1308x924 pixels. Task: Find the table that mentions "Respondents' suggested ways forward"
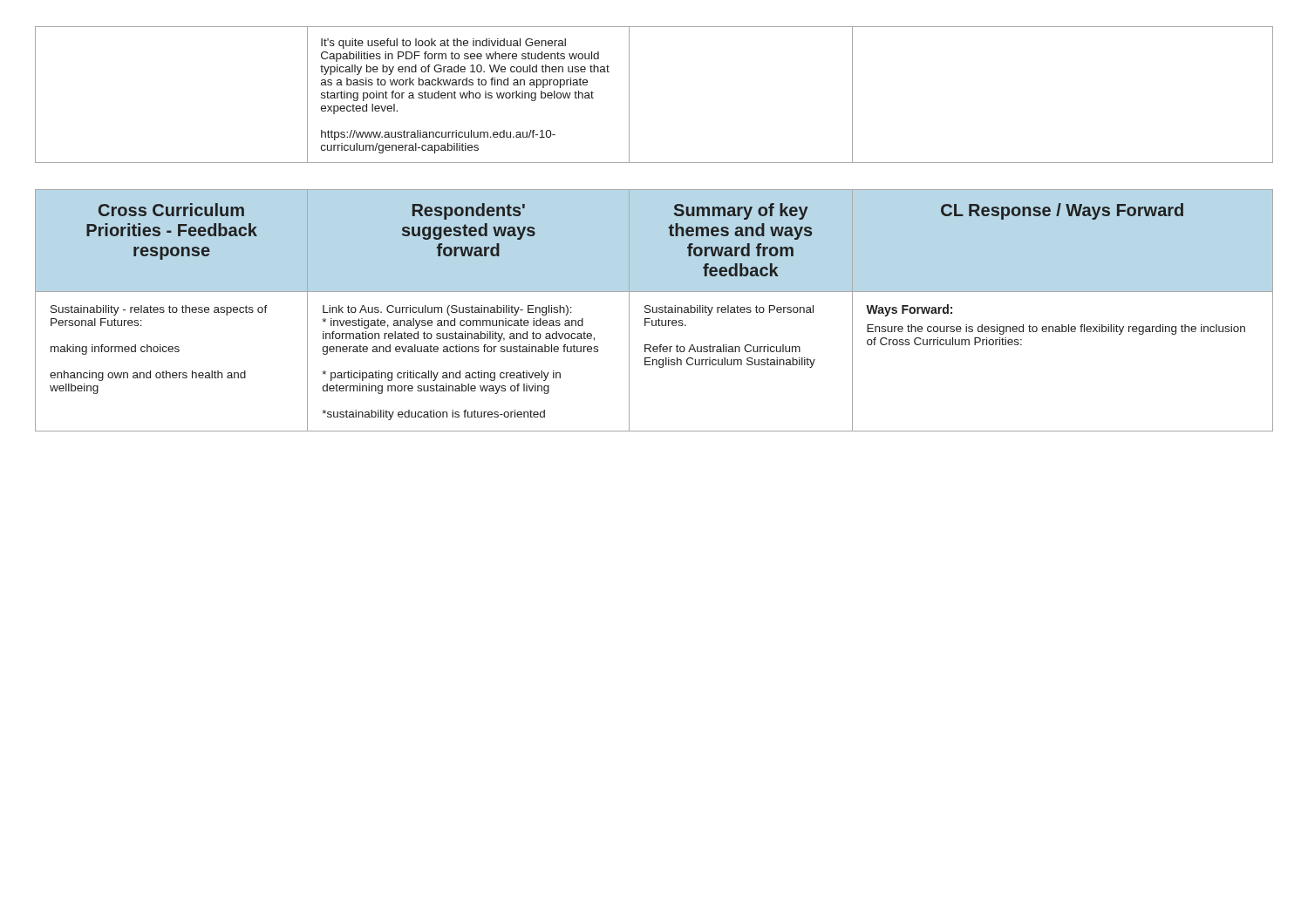pos(654,310)
